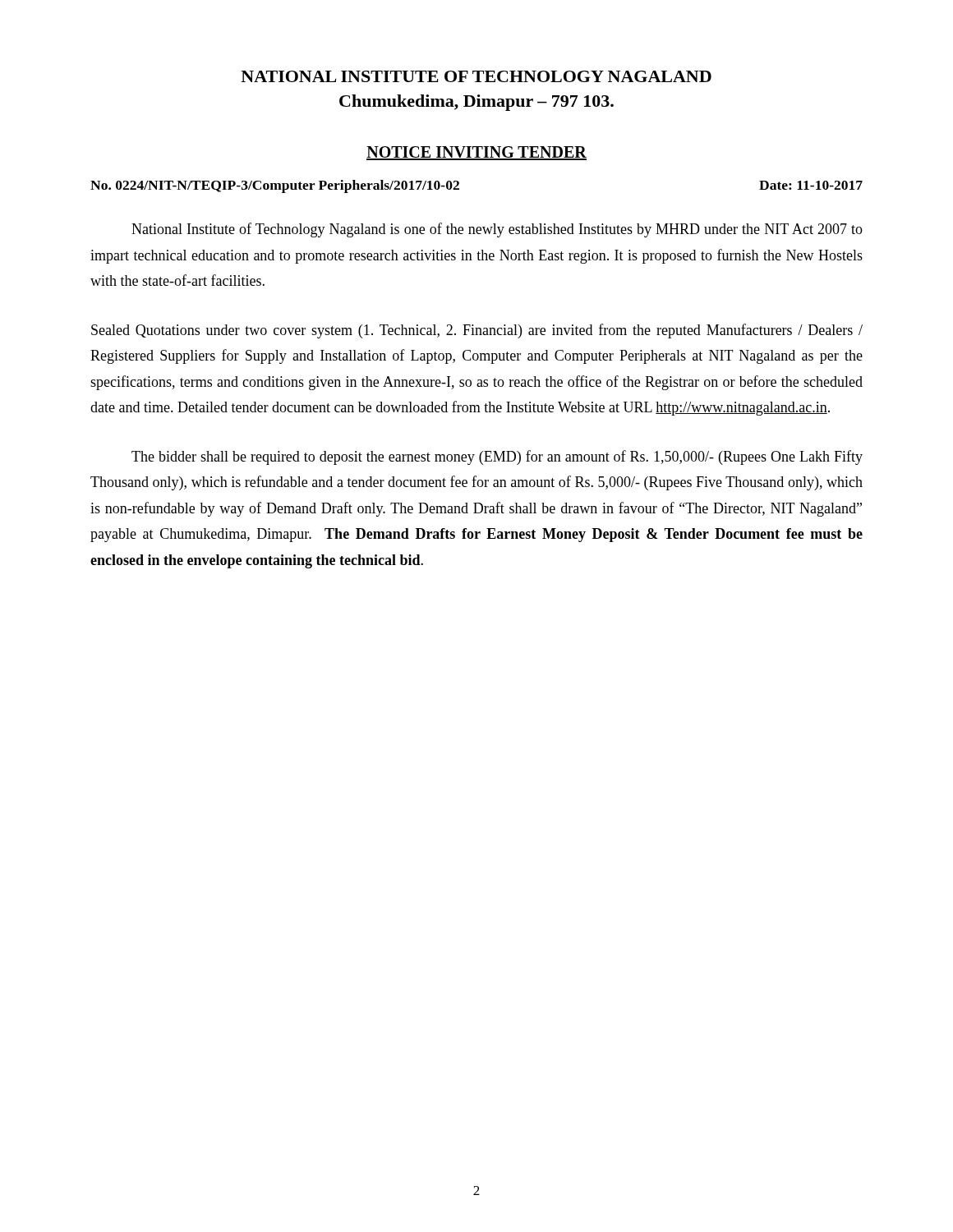Find the block starting "The bidder shall be required to deposit the"
953x1232 pixels.
coord(476,508)
